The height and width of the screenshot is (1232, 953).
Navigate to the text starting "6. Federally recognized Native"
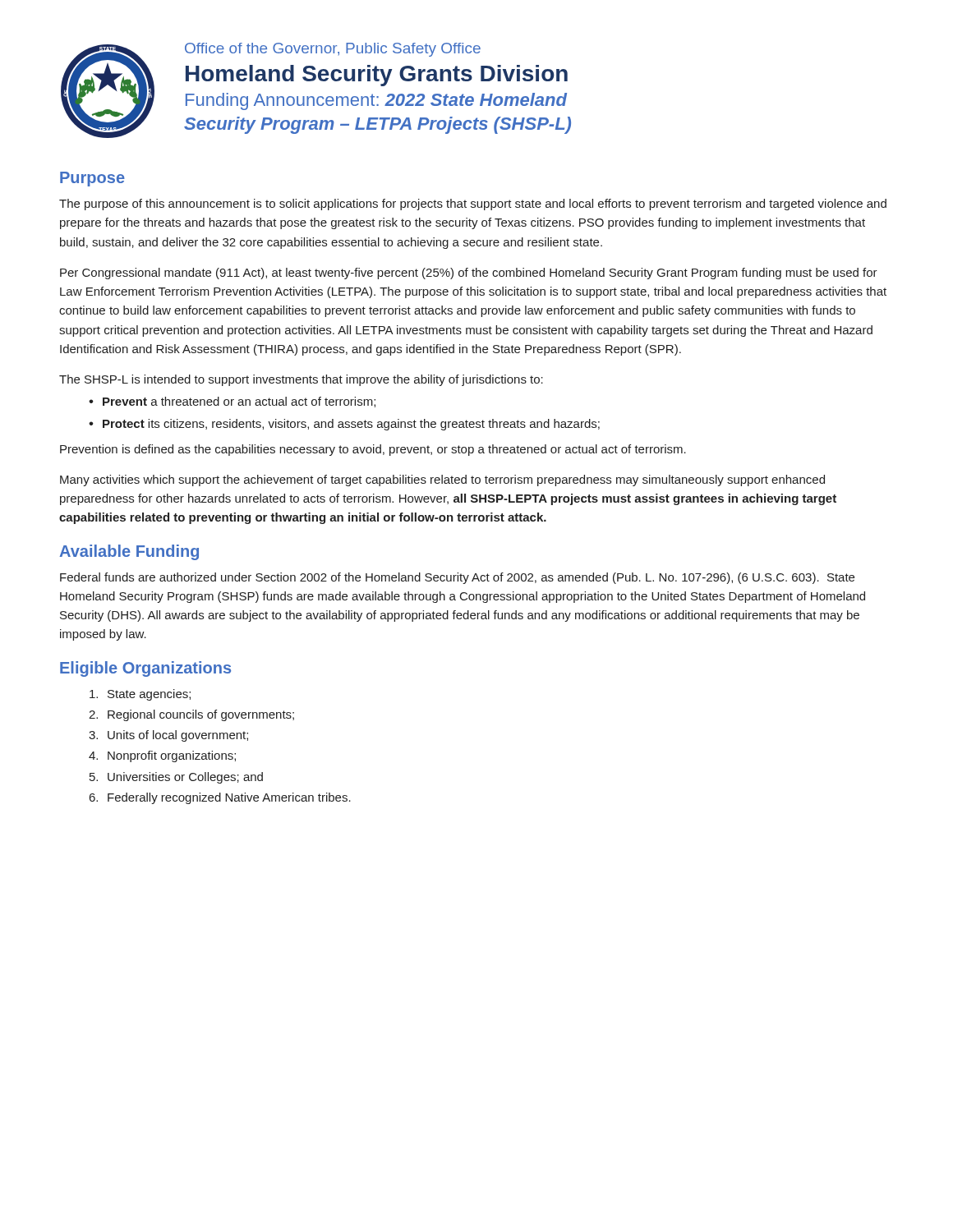(x=220, y=797)
